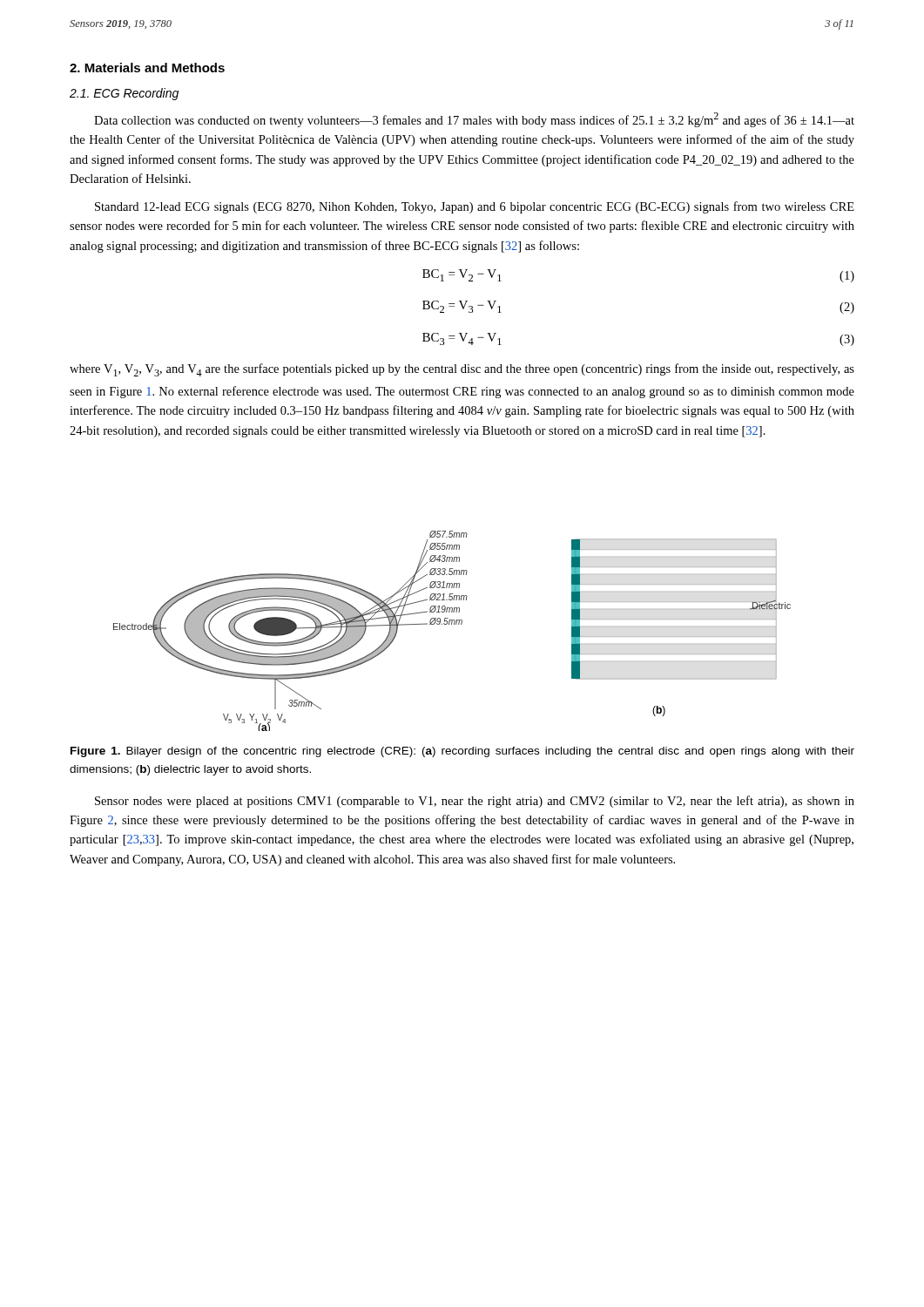Locate the block starting "BC3 = V4 − V1 (3)"

[462, 339]
